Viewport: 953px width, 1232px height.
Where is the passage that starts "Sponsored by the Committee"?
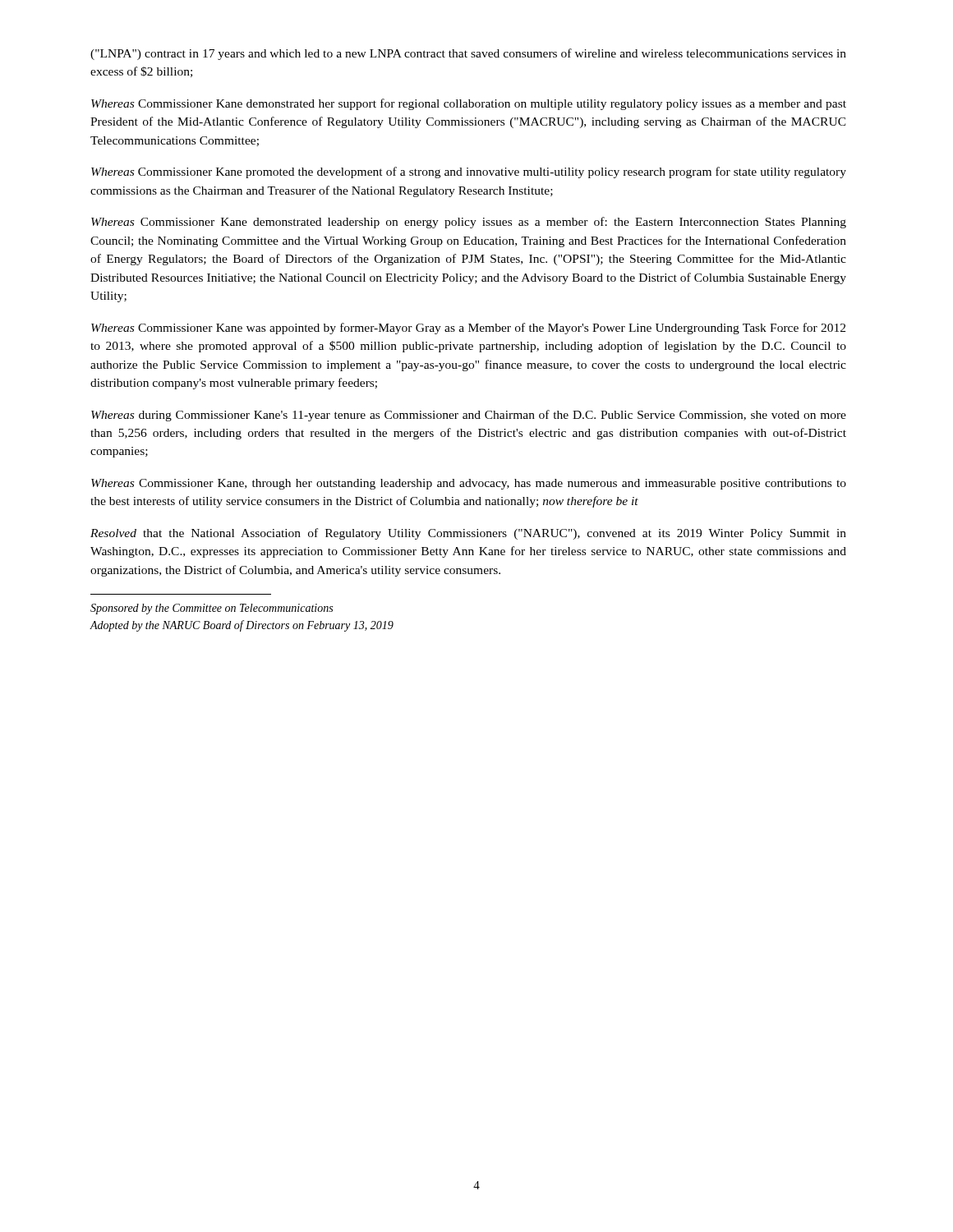[212, 609]
